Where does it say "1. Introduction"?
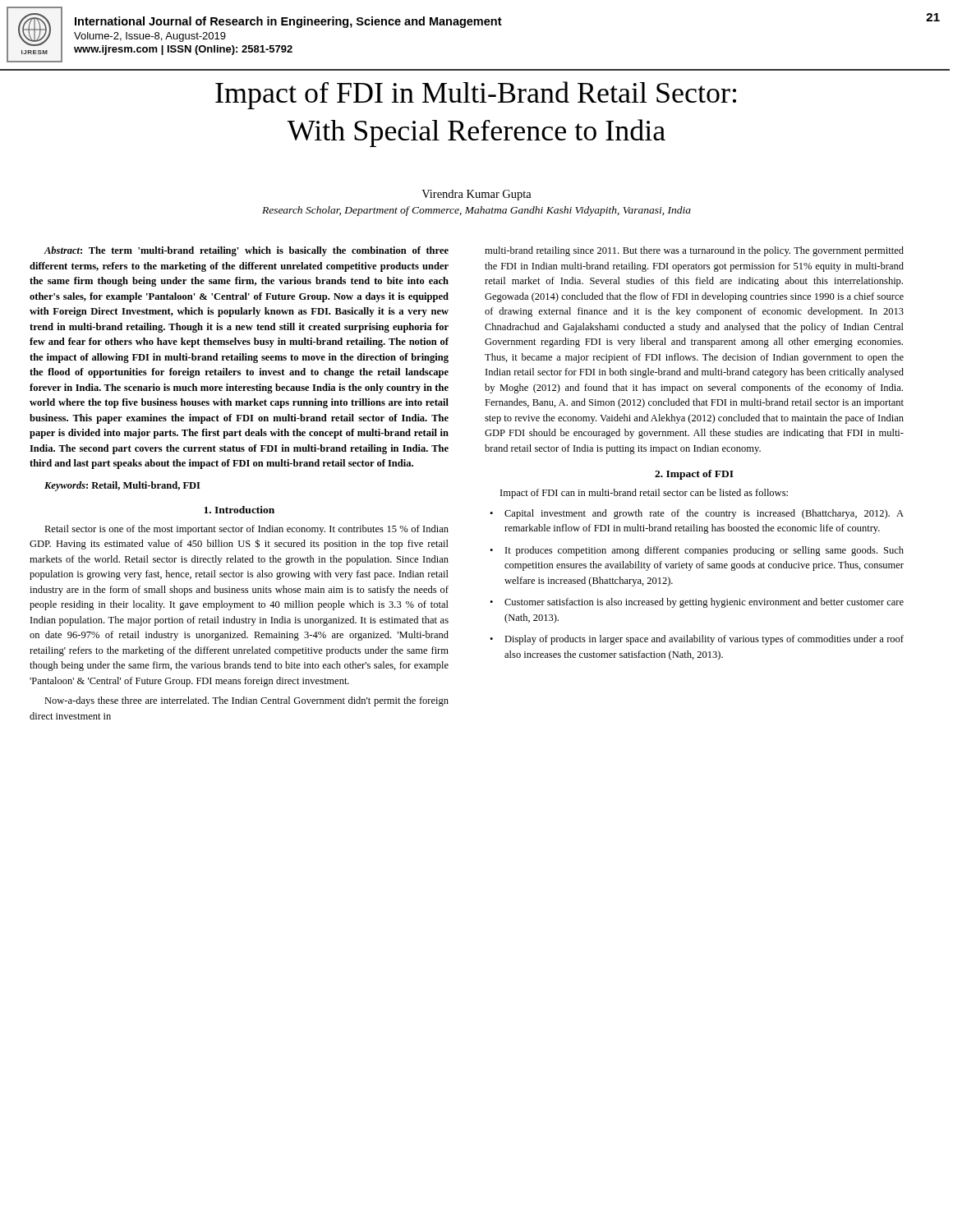953x1232 pixels. 239,509
